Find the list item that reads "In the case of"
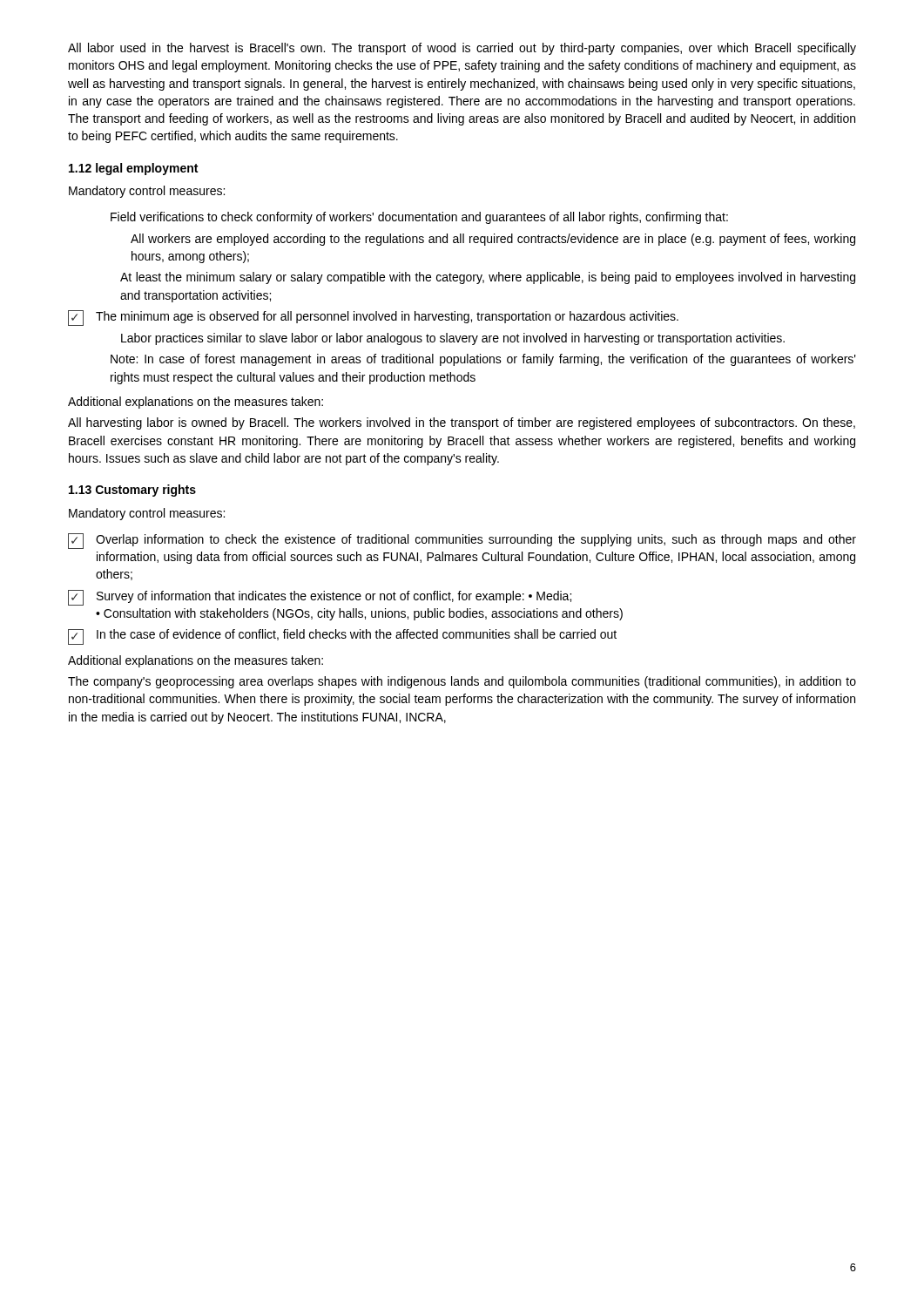 (x=462, y=635)
